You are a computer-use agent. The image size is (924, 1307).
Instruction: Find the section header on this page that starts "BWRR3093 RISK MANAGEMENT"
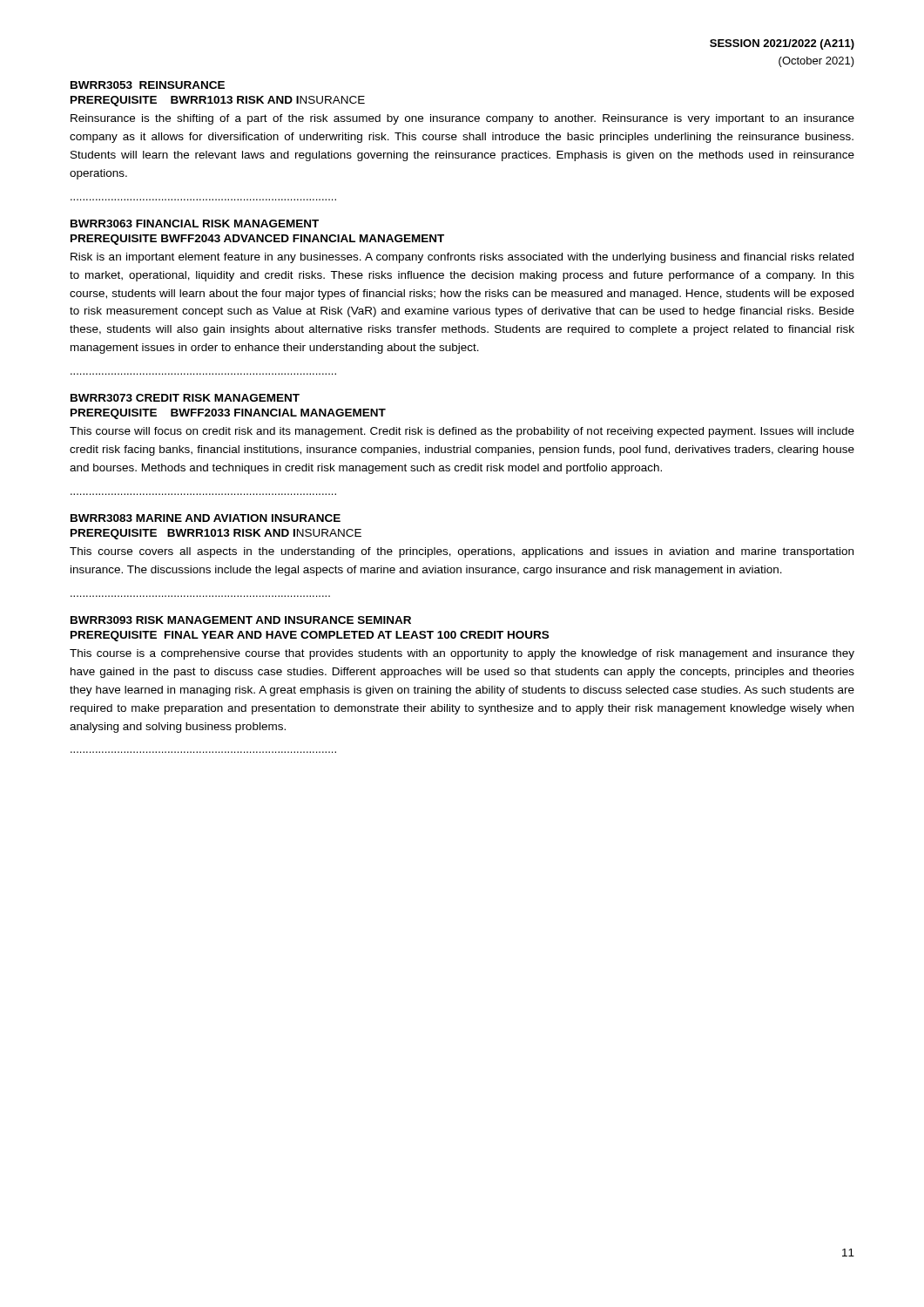pos(241,620)
